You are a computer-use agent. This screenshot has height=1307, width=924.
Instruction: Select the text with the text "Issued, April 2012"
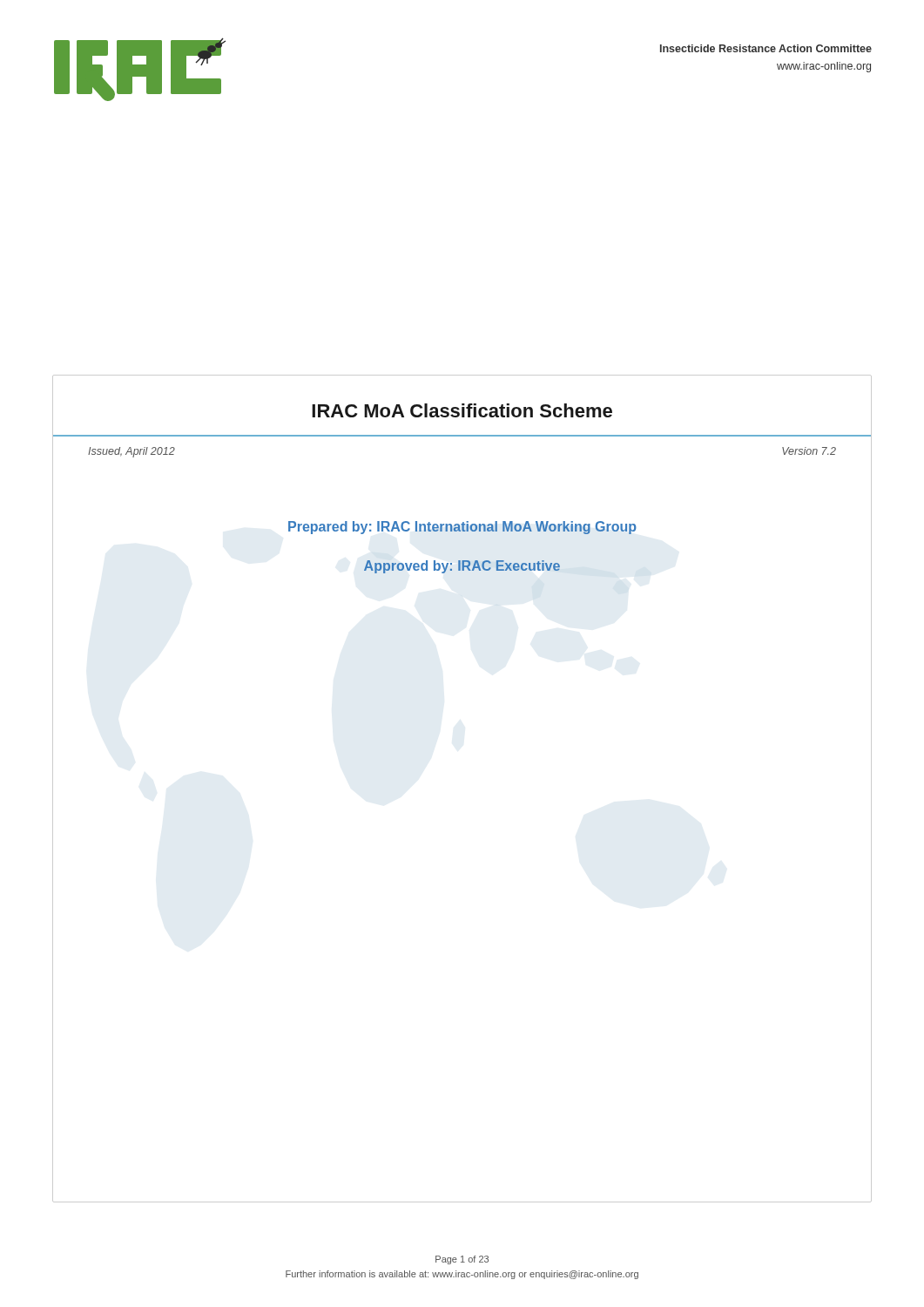[x=131, y=451]
